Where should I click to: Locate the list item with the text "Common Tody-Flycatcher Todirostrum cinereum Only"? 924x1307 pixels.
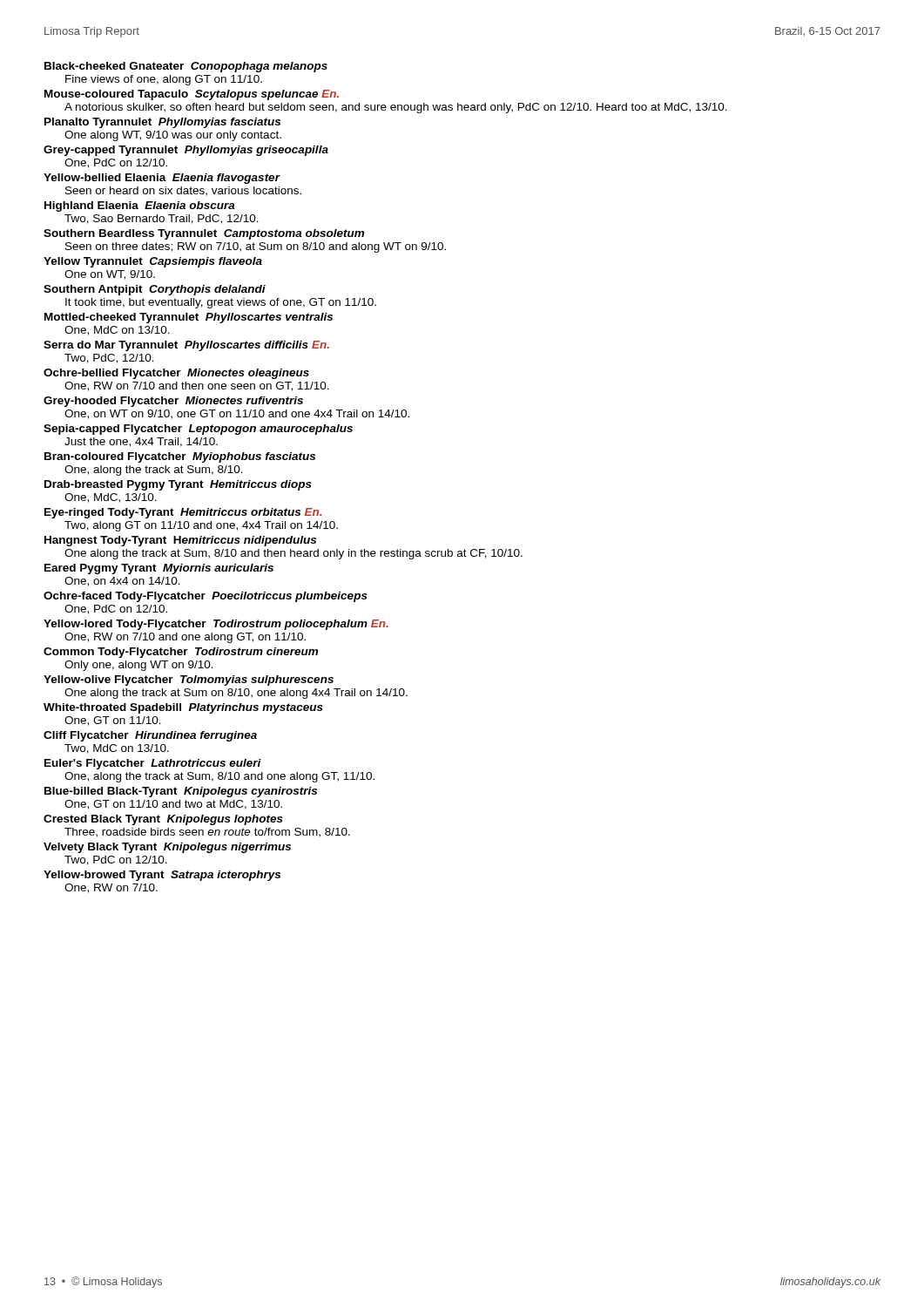(181, 658)
